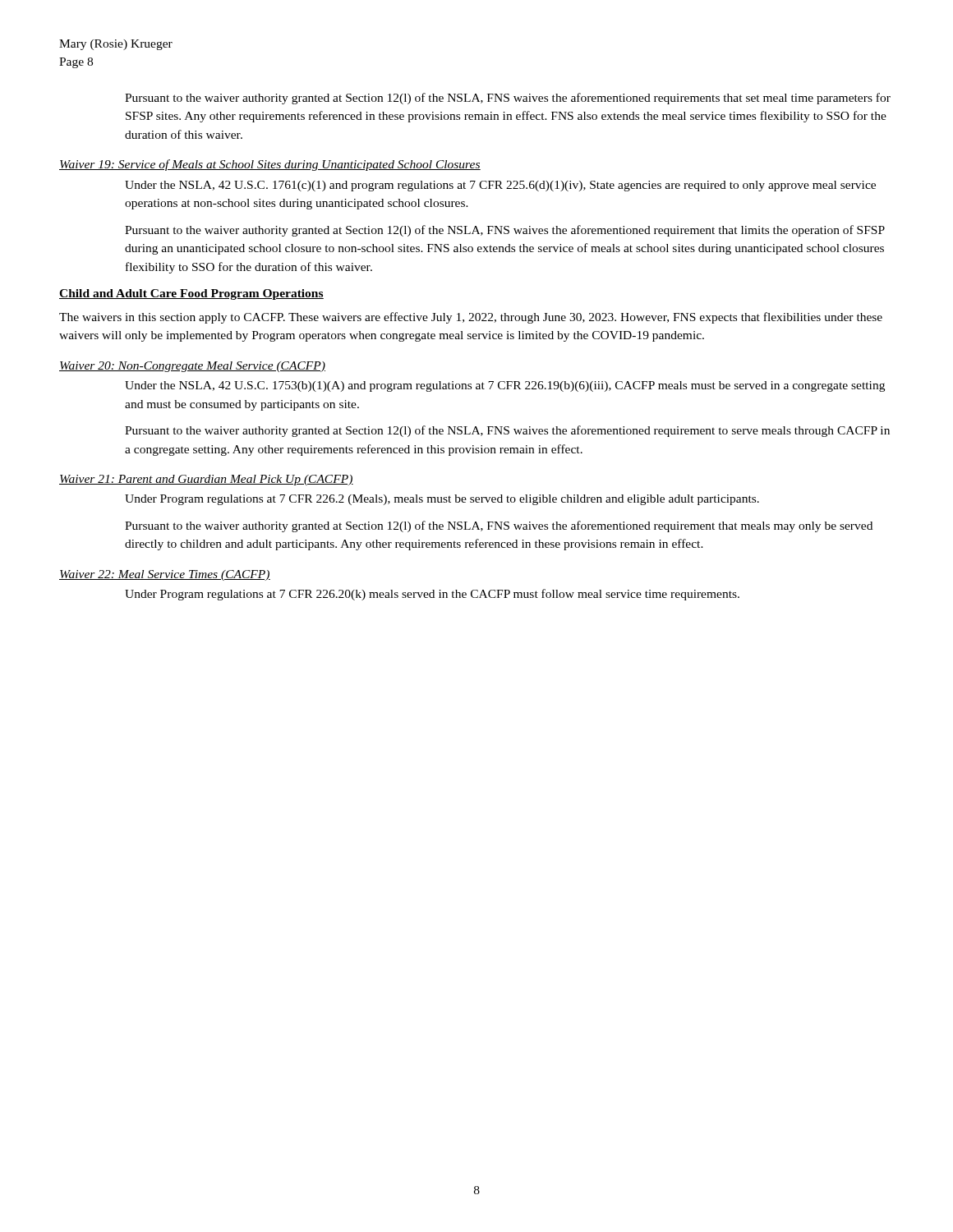Locate the section header that reads "Waiver 21: Parent and Guardian Meal"
This screenshot has width=953, height=1232.
(x=206, y=478)
